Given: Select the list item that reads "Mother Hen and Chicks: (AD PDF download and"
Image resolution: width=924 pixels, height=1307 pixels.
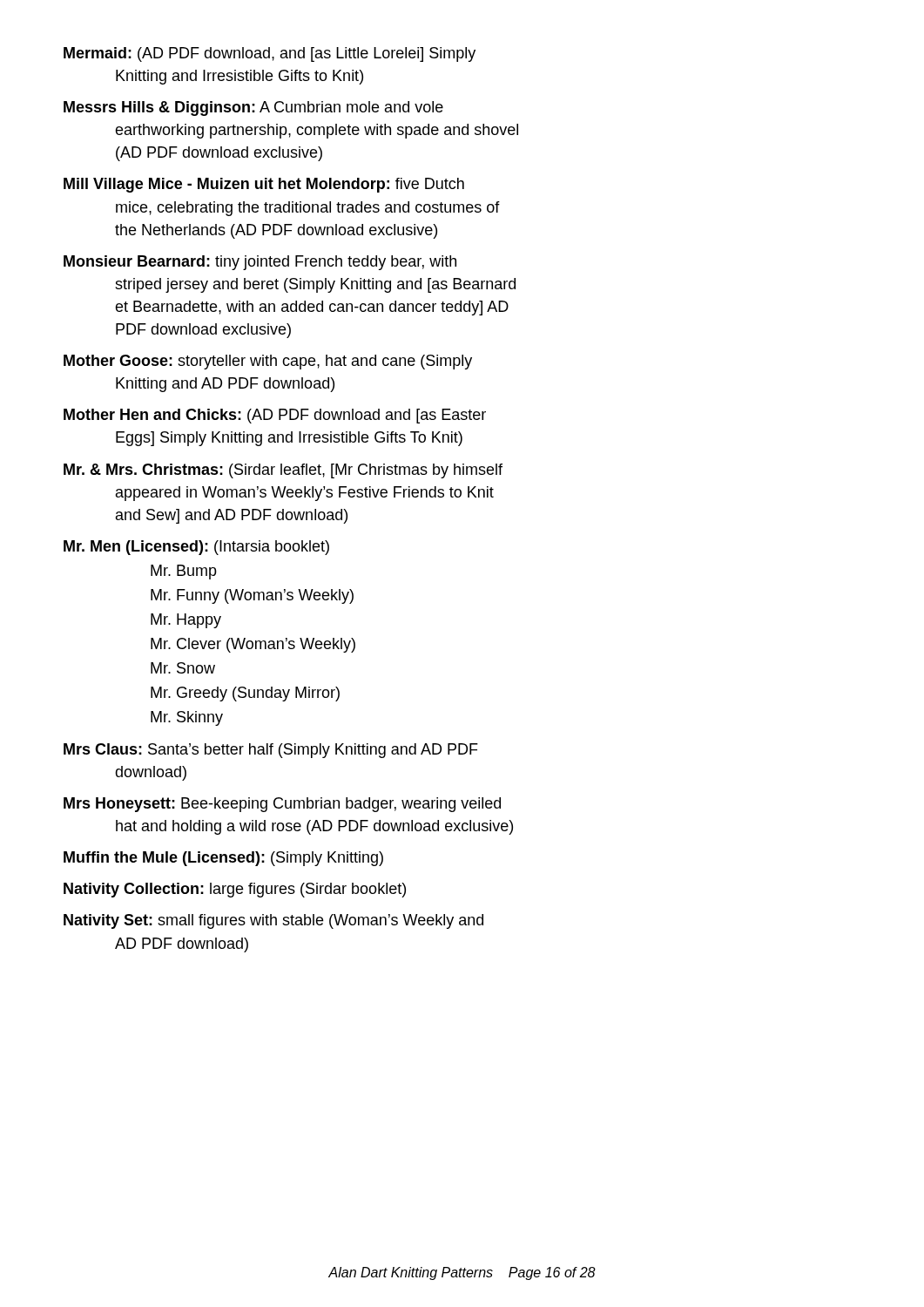Looking at the screenshot, I should pos(462,428).
